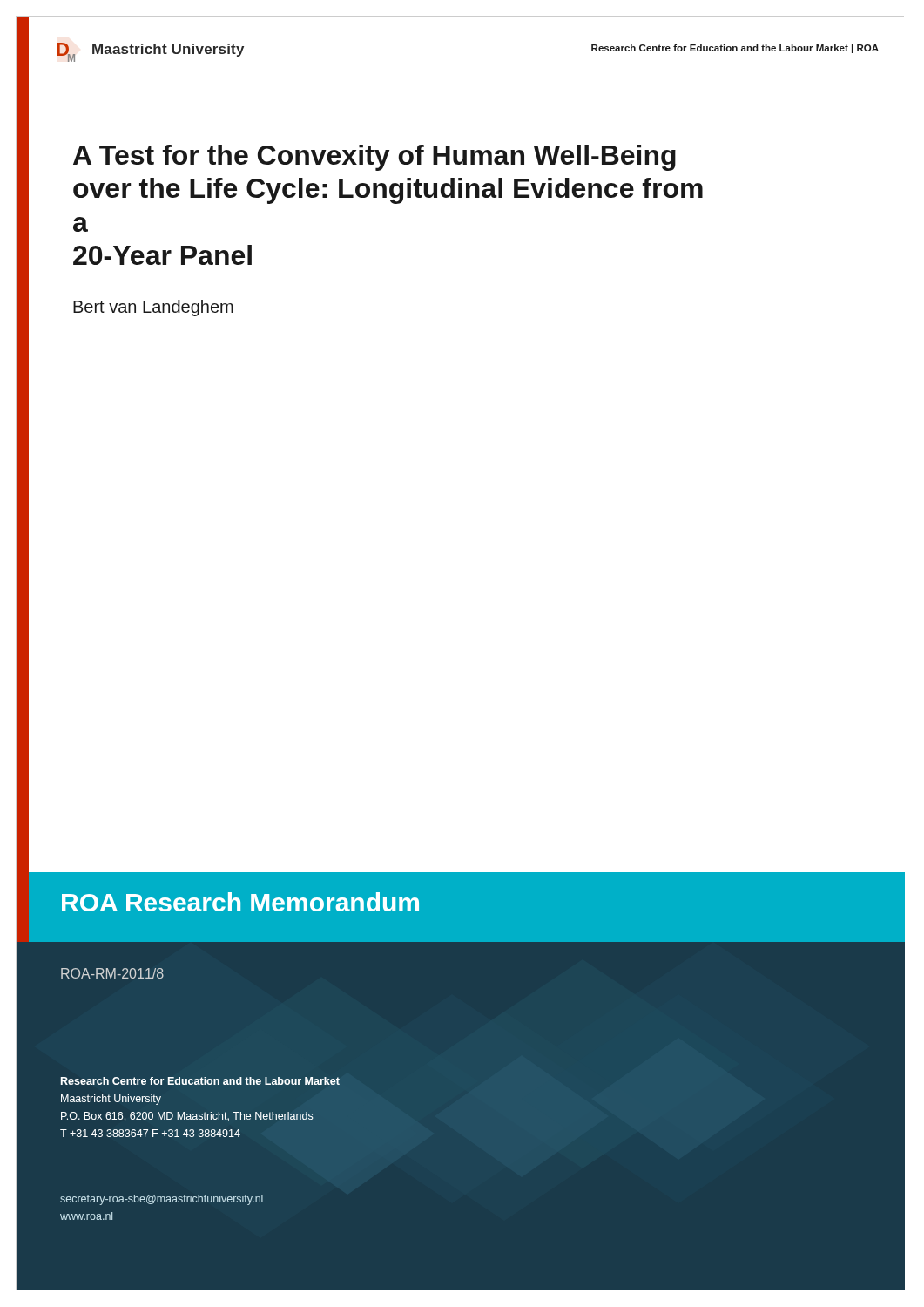Screen dimensions: 1307x924
Task: Point to the title beginning "A Test for the Convexity of Human"
Action: (388, 205)
